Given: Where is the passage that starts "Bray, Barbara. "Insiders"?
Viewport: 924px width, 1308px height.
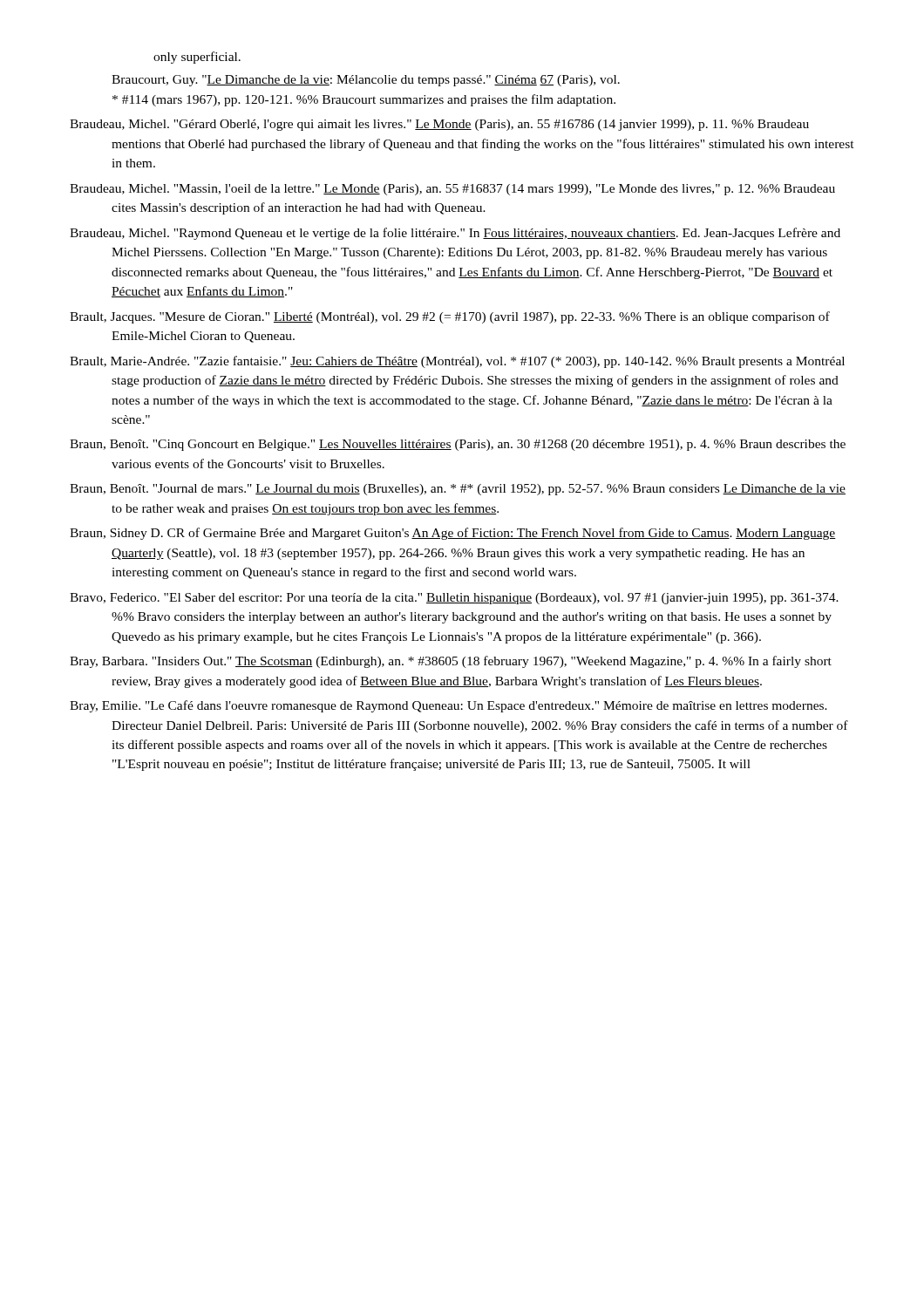Looking at the screenshot, I should [x=462, y=671].
